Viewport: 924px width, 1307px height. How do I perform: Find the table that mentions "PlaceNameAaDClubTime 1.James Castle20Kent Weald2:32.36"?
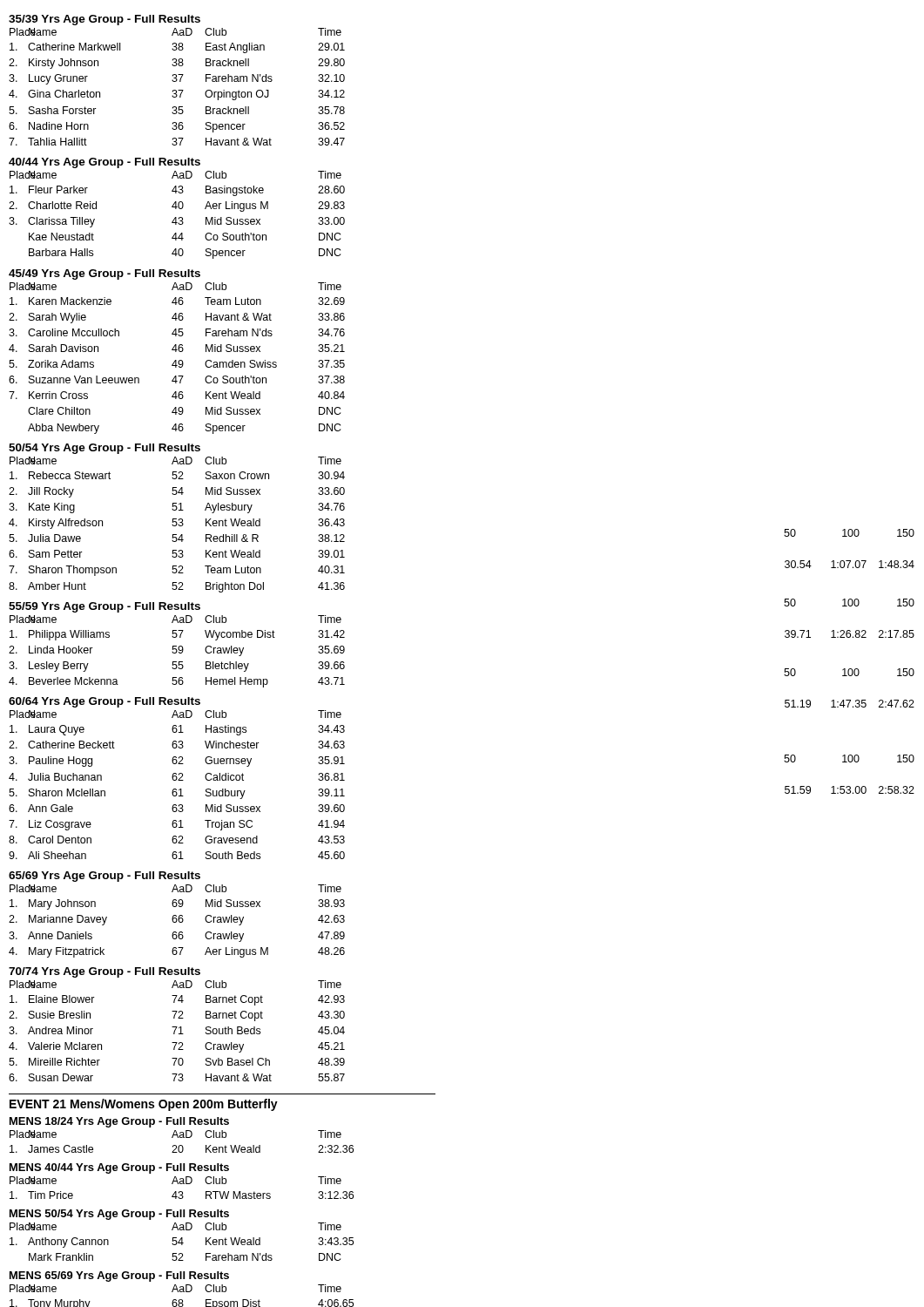coord(222,1142)
